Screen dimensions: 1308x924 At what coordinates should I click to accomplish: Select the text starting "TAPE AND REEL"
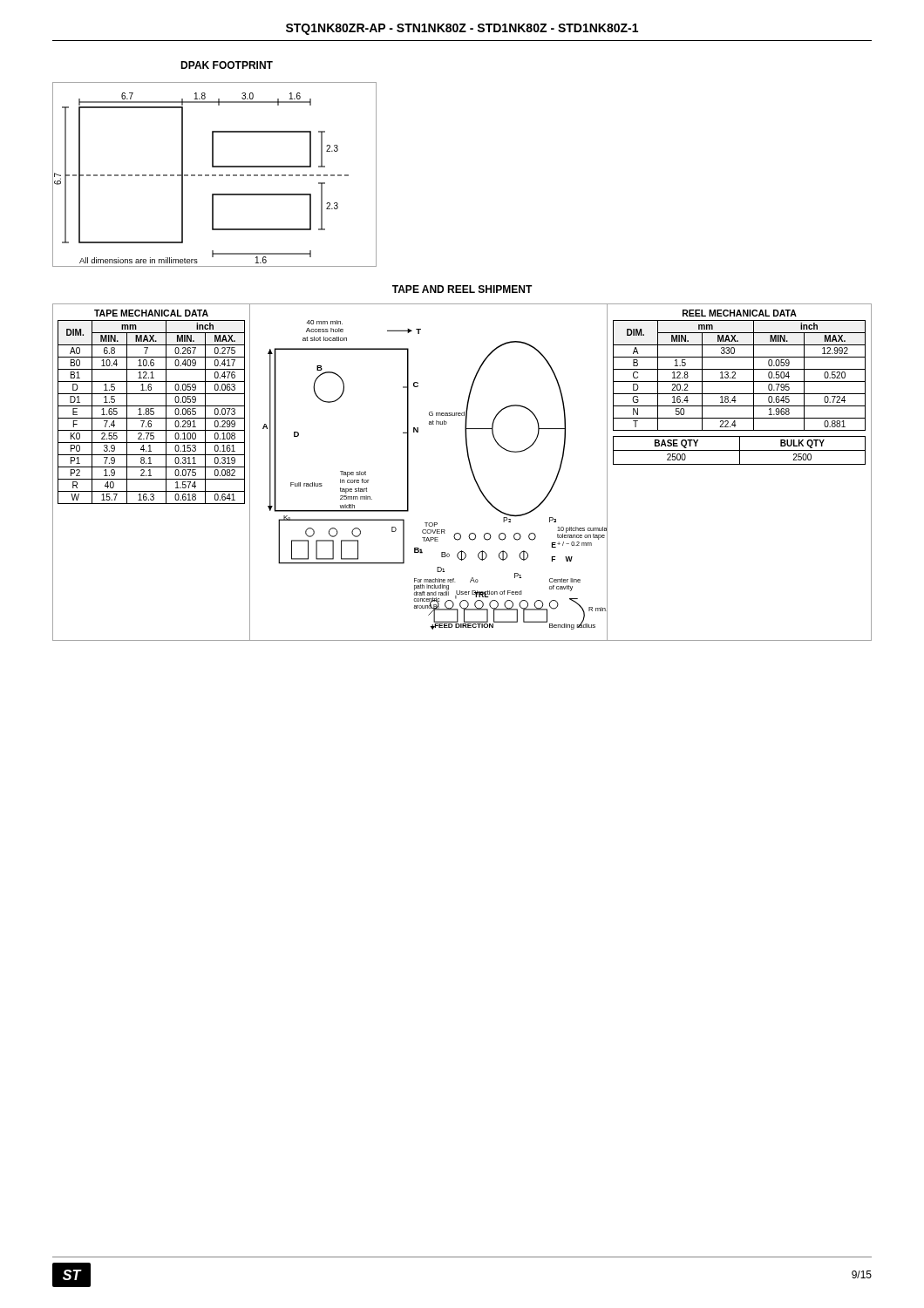462,290
